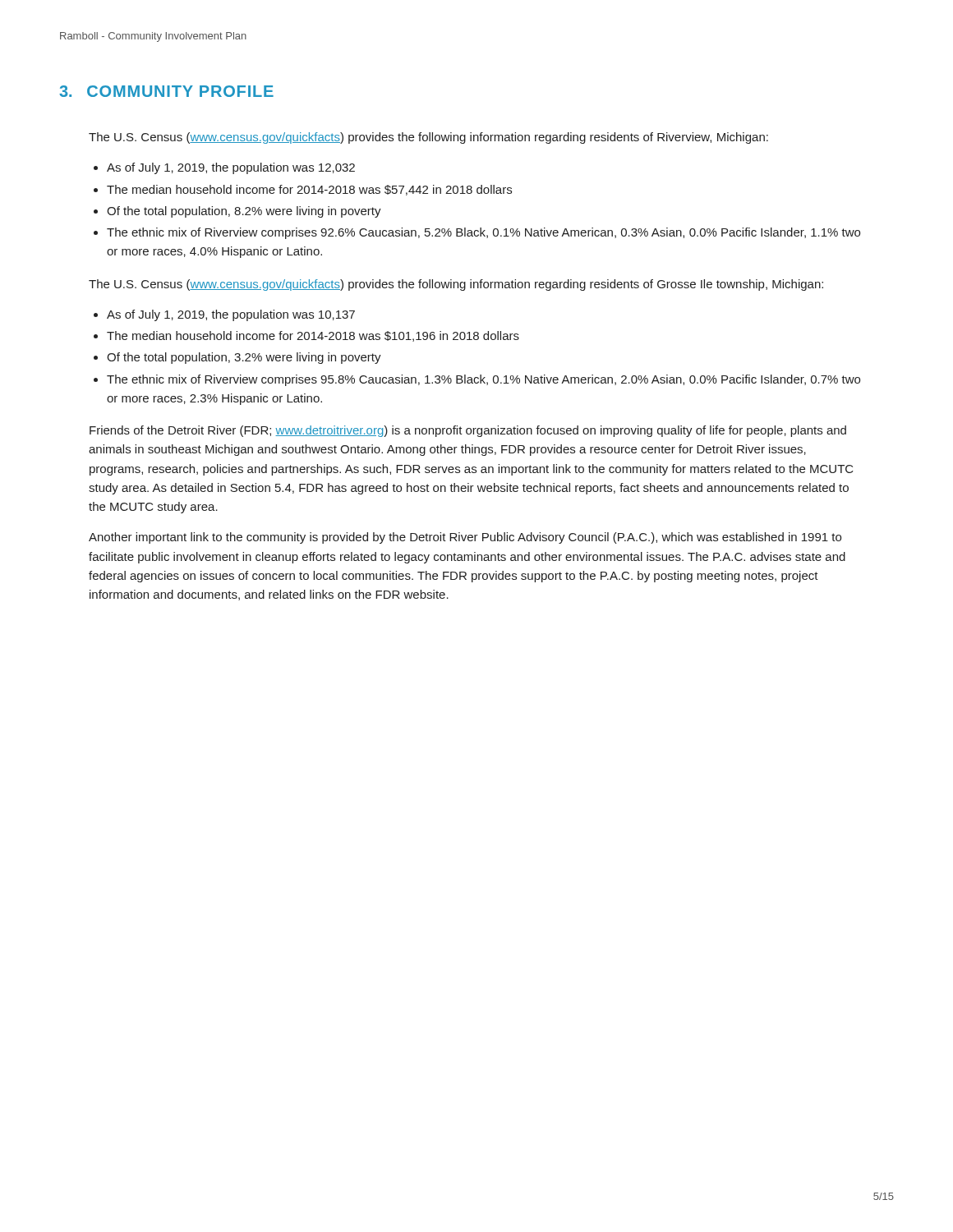Locate the block starting "Of the total population, 8.2% were living in"

tap(244, 210)
